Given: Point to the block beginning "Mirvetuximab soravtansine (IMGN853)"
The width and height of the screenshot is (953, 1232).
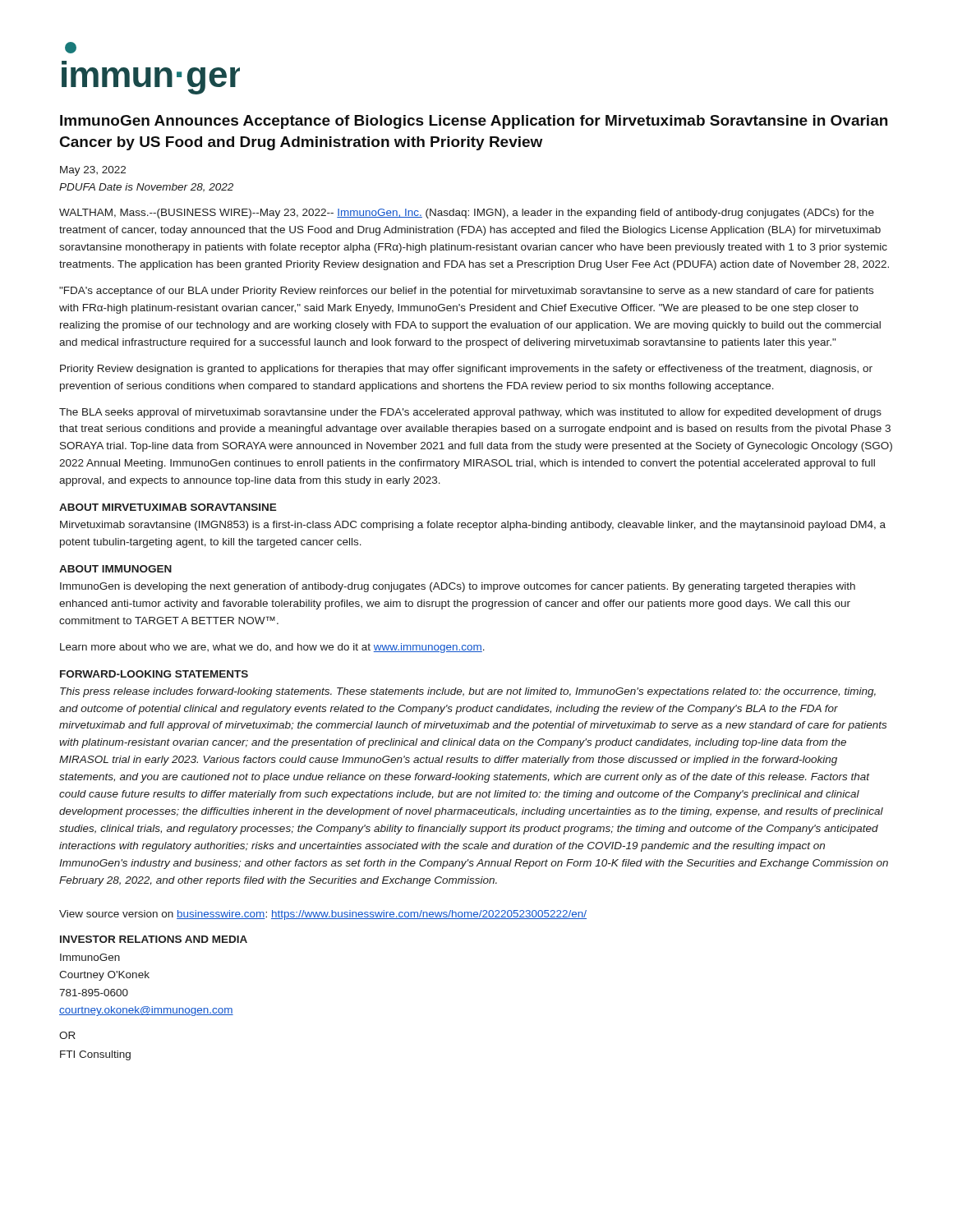Looking at the screenshot, I should [472, 533].
